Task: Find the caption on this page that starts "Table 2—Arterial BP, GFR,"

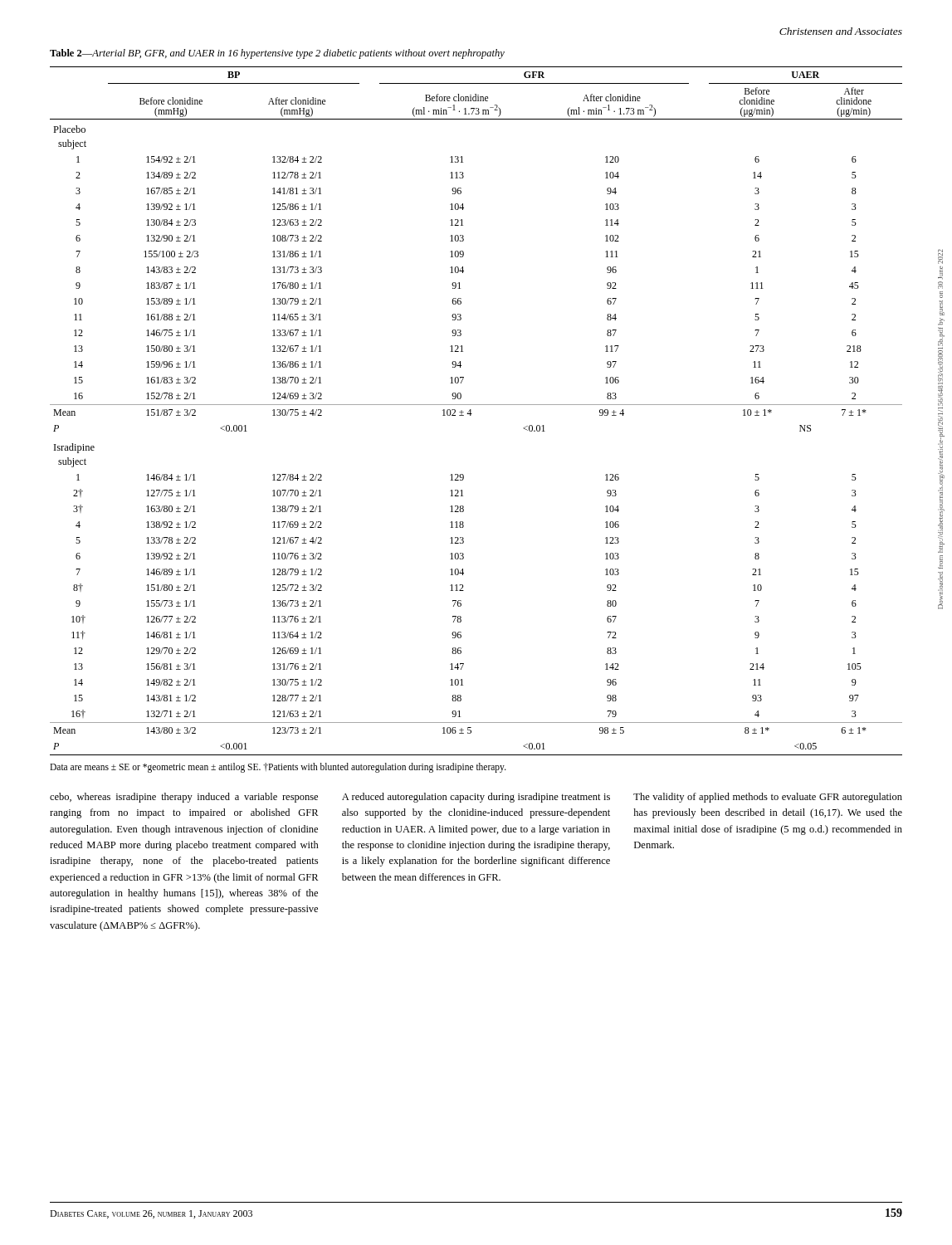Action: 277,53
